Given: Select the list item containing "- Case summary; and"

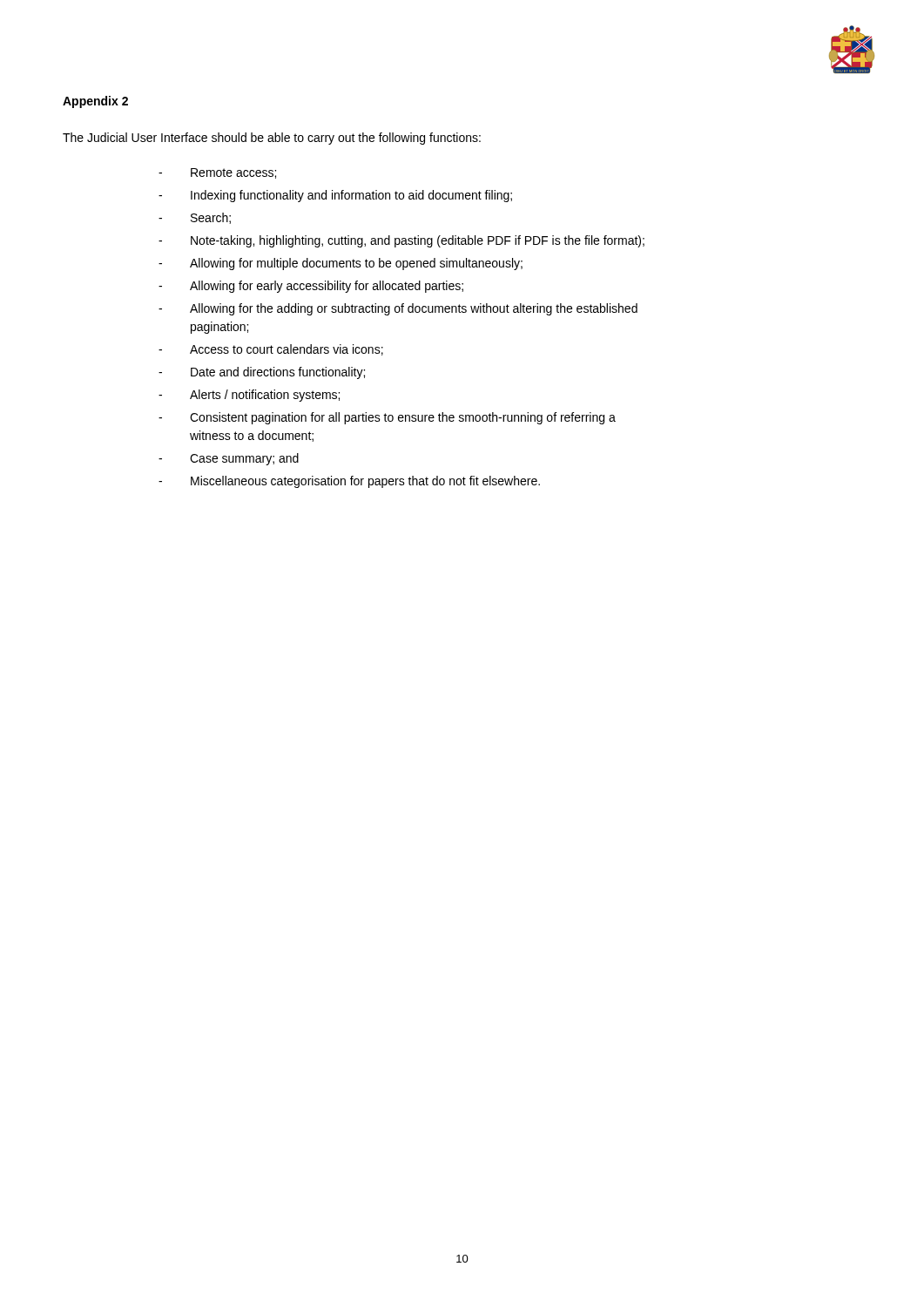Looking at the screenshot, I should click(x=229, y=459).
